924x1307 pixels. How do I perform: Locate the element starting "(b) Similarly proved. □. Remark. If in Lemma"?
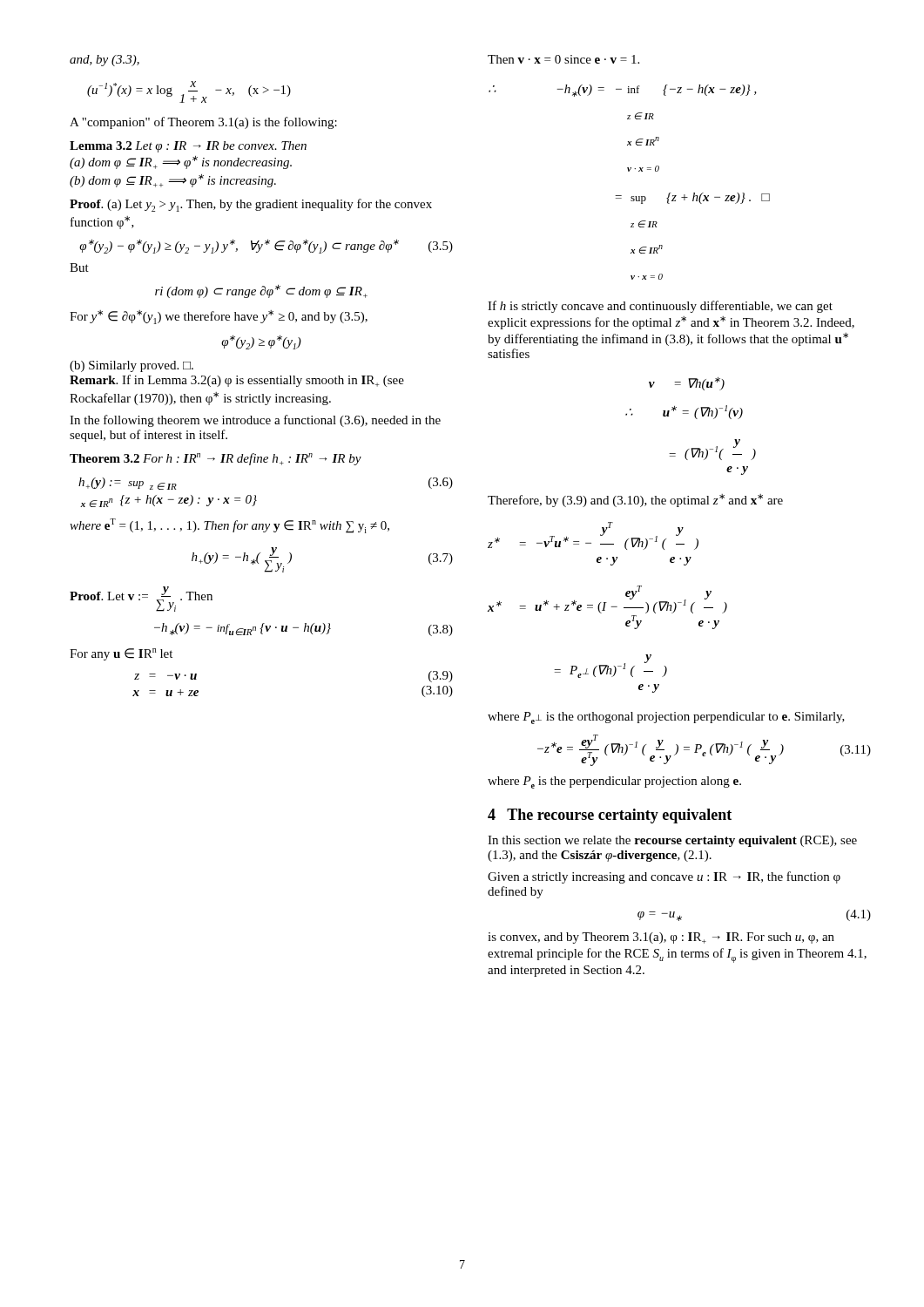click(261, 382)
